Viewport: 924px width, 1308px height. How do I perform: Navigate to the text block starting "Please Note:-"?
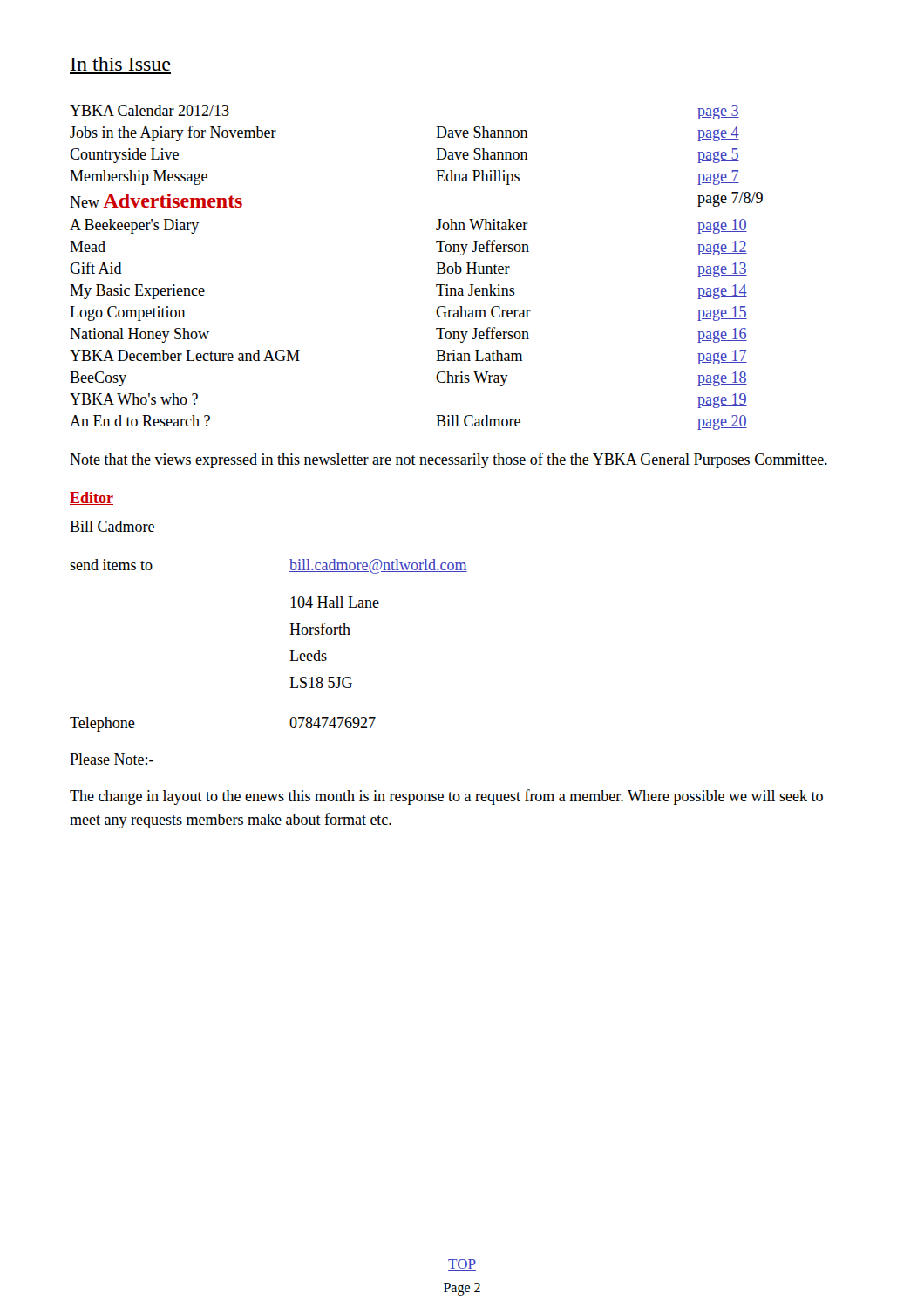(x=112, y=760)
